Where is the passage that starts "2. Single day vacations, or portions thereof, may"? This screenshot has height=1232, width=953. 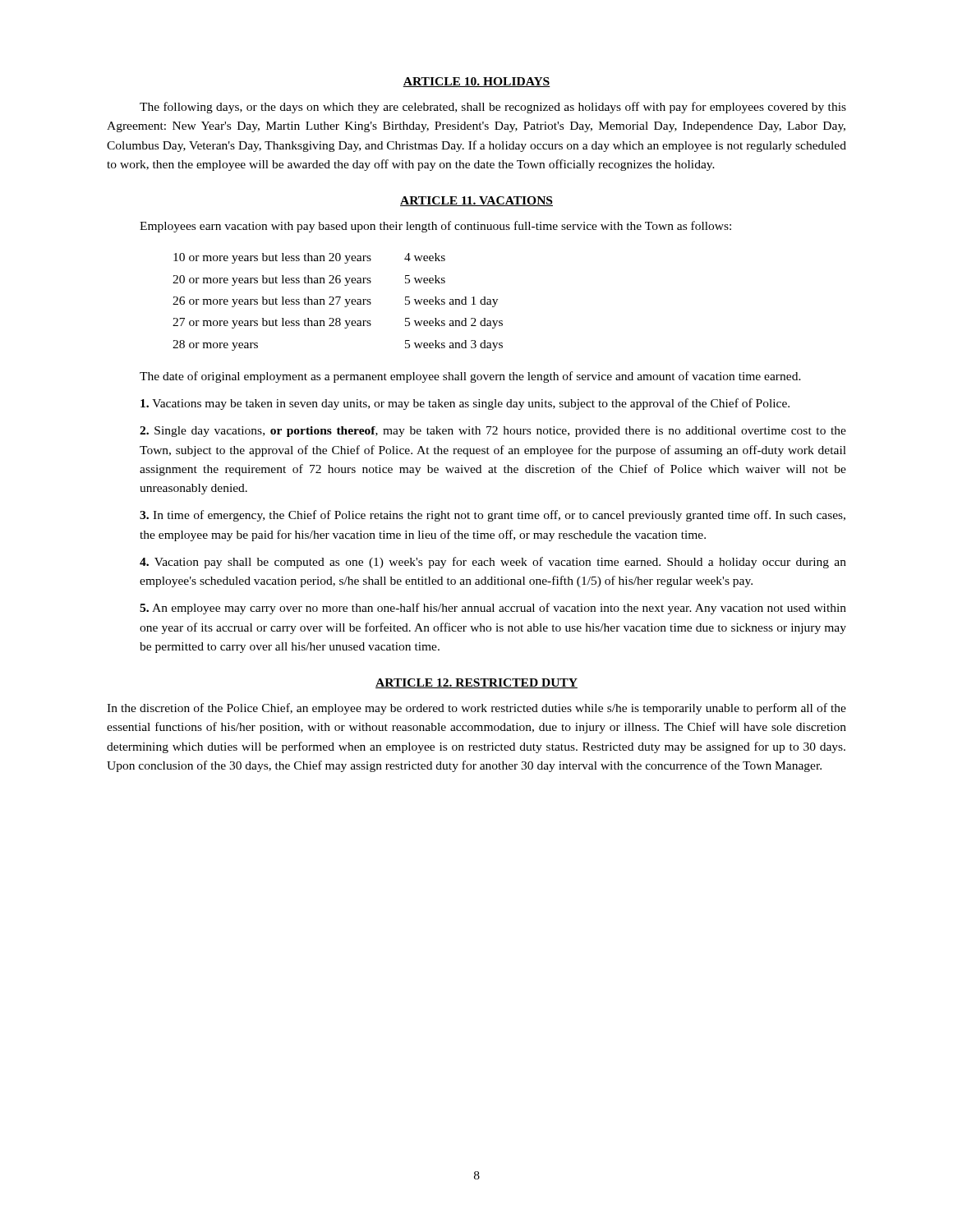pyautogui.click(x=493, y=459)
